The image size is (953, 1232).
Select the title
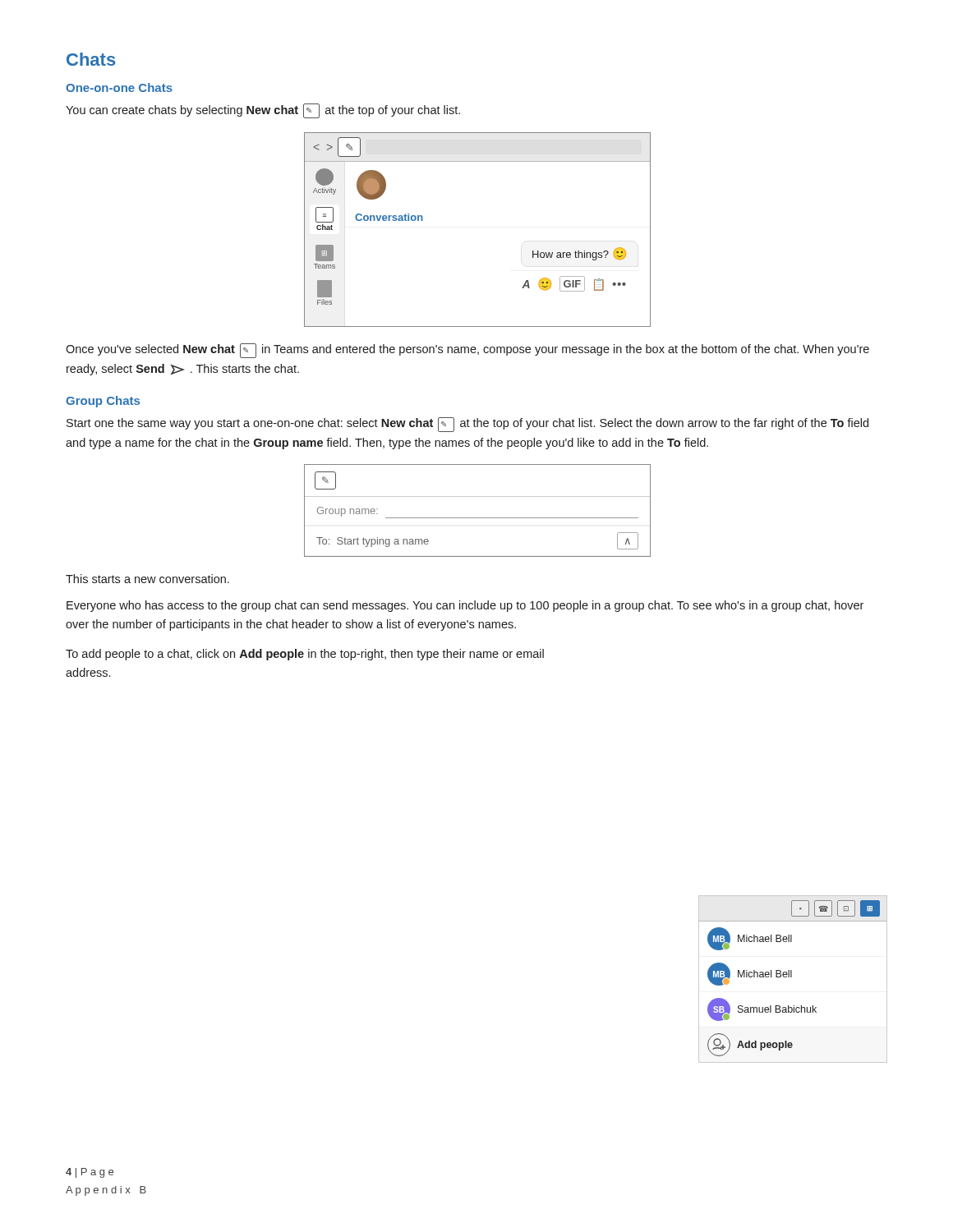click(x=91, y=60)
